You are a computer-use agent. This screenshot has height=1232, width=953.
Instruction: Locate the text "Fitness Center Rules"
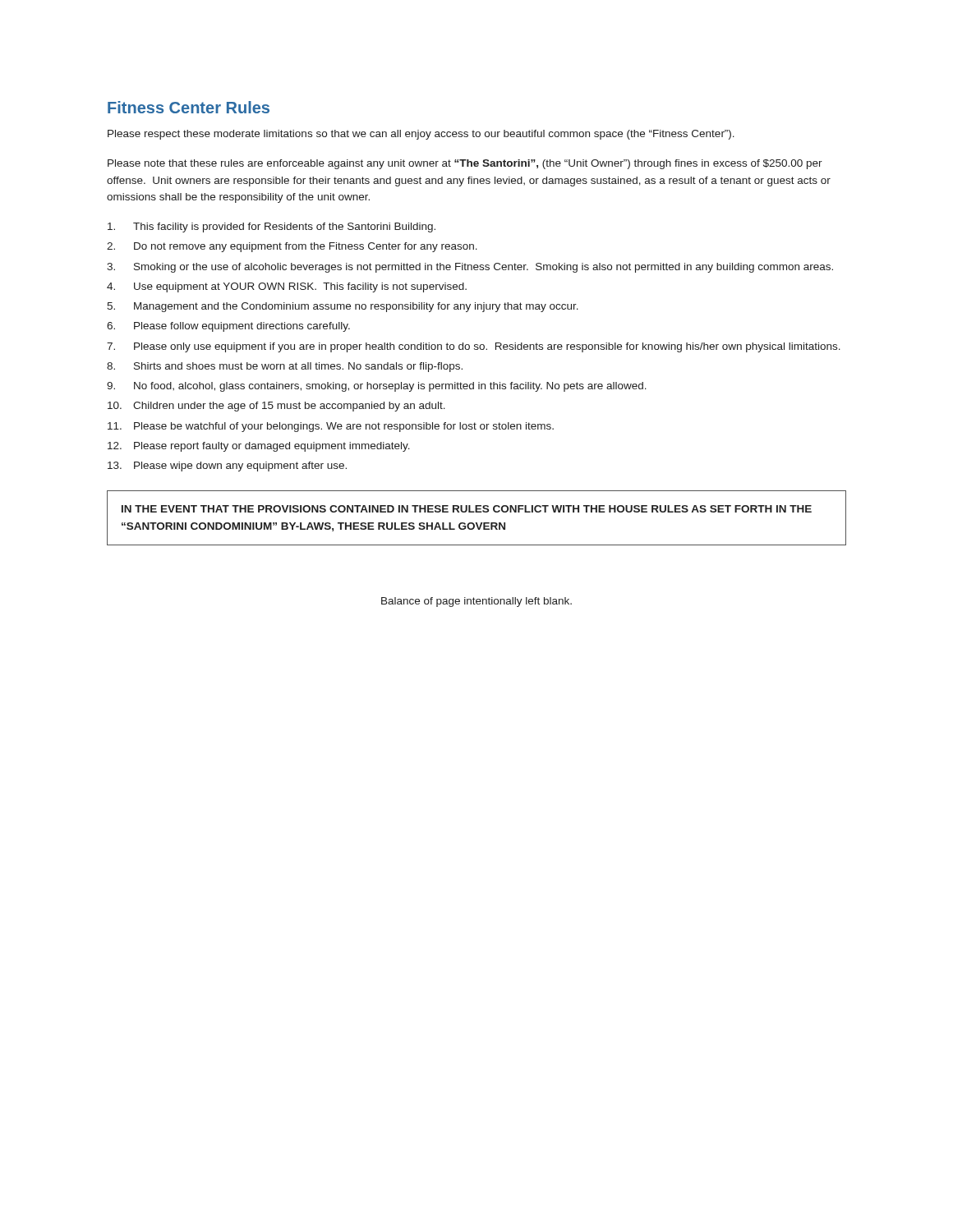(x=189, y=108)
